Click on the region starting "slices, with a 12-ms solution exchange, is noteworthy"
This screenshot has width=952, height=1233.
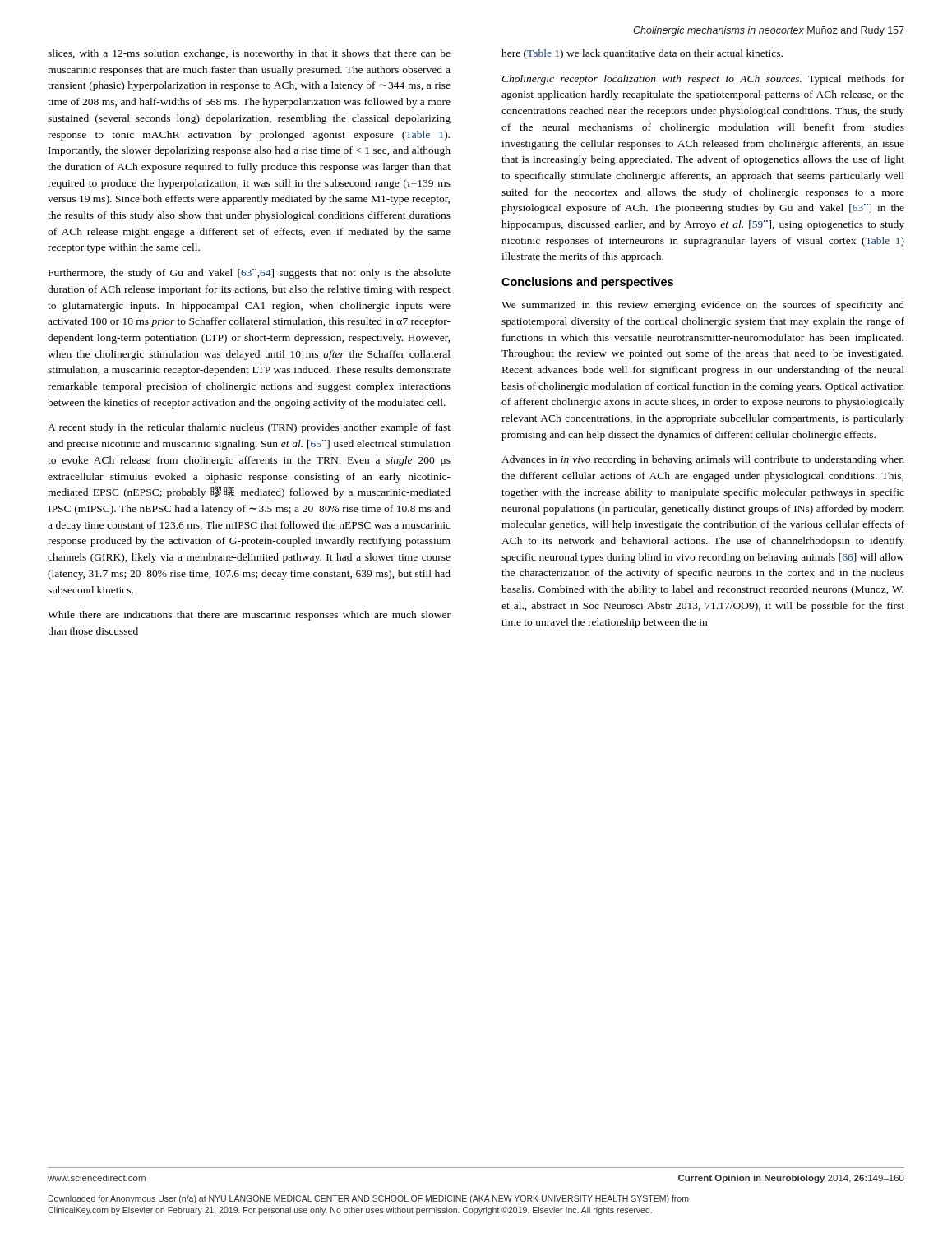[249, 150]
